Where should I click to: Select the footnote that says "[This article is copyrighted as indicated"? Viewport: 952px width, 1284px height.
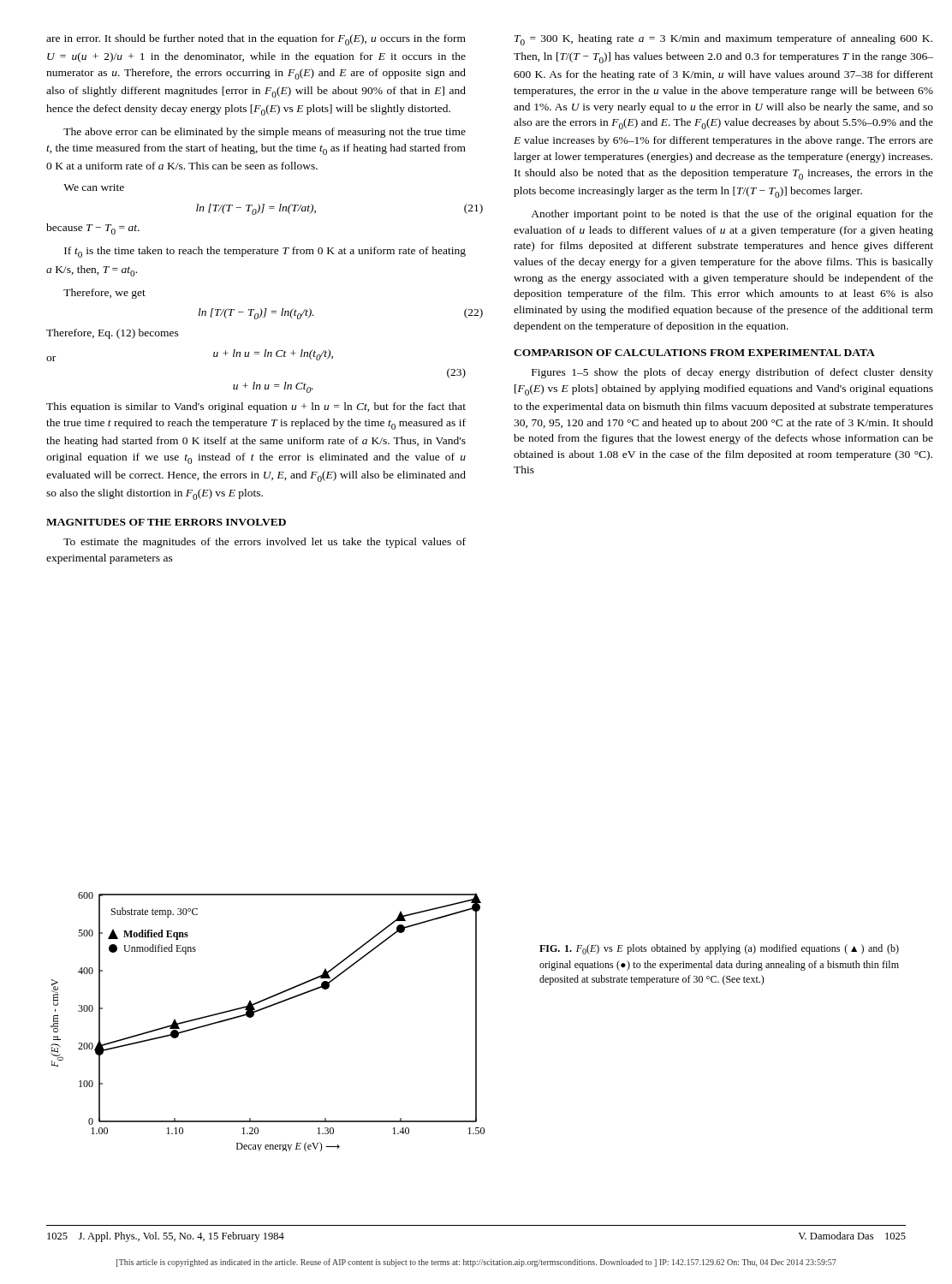coord(476,1262)
